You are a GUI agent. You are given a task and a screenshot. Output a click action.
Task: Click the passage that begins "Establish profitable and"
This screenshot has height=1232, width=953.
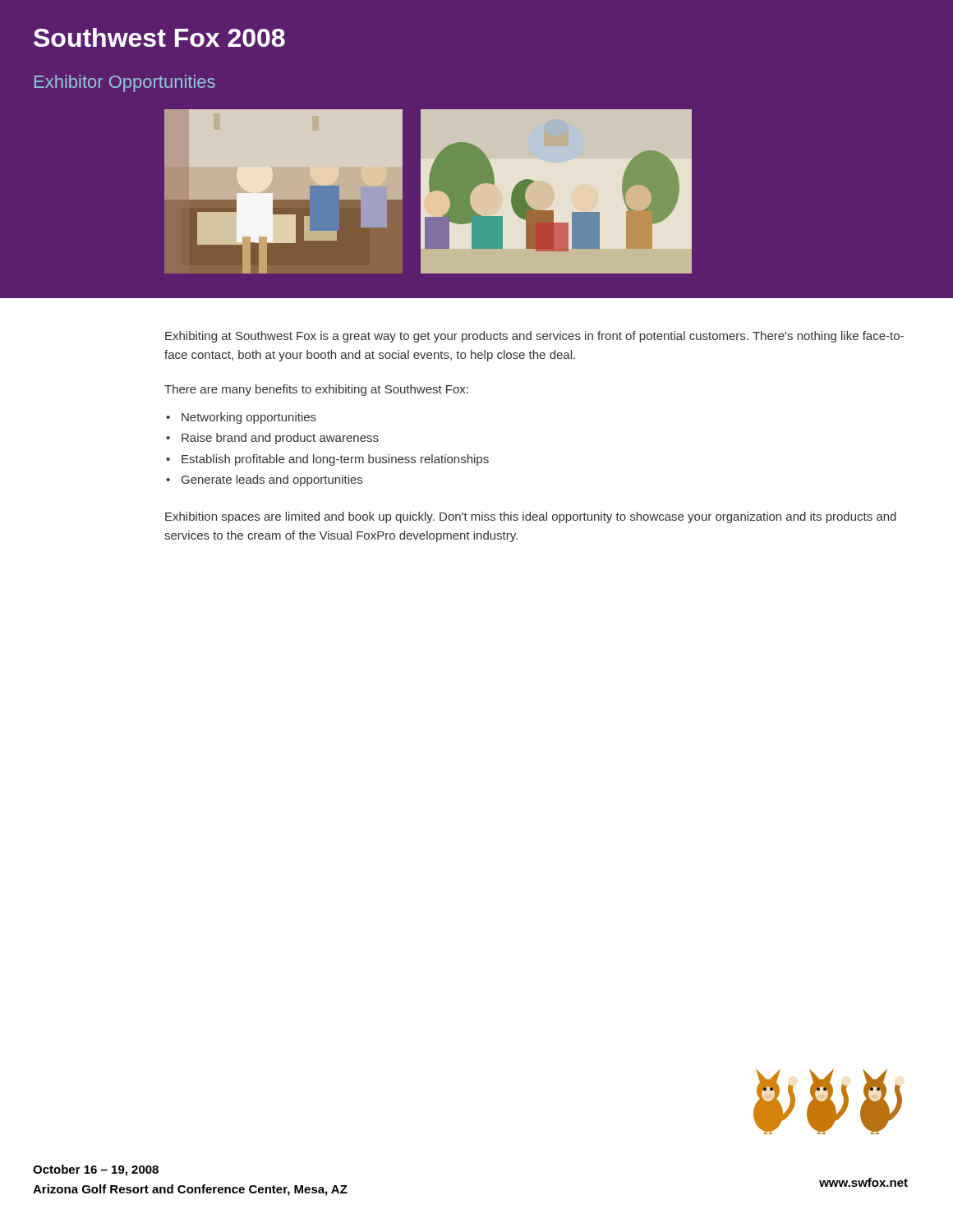(335, 458)
